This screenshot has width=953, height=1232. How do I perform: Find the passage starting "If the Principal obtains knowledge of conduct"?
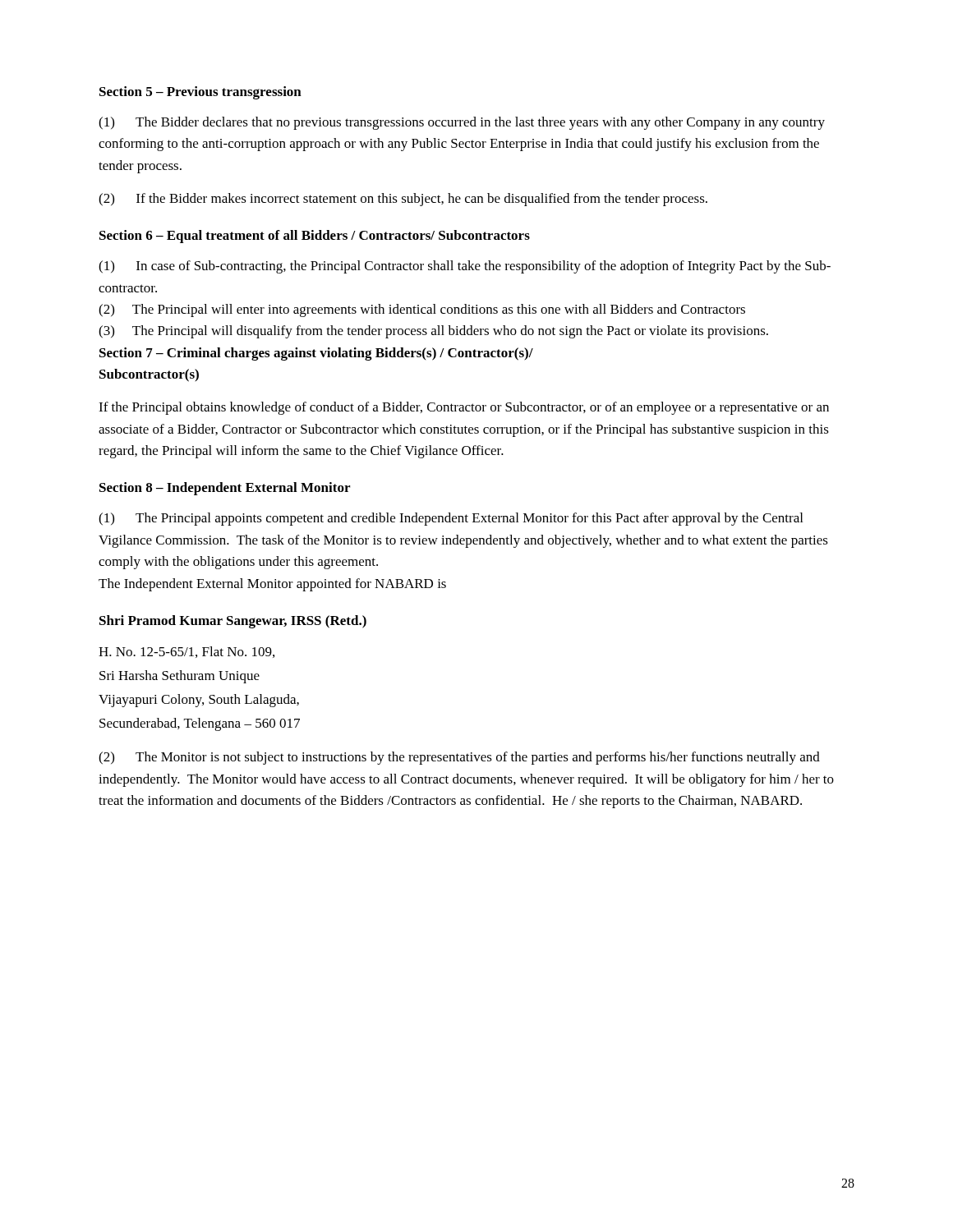[464, 429]
